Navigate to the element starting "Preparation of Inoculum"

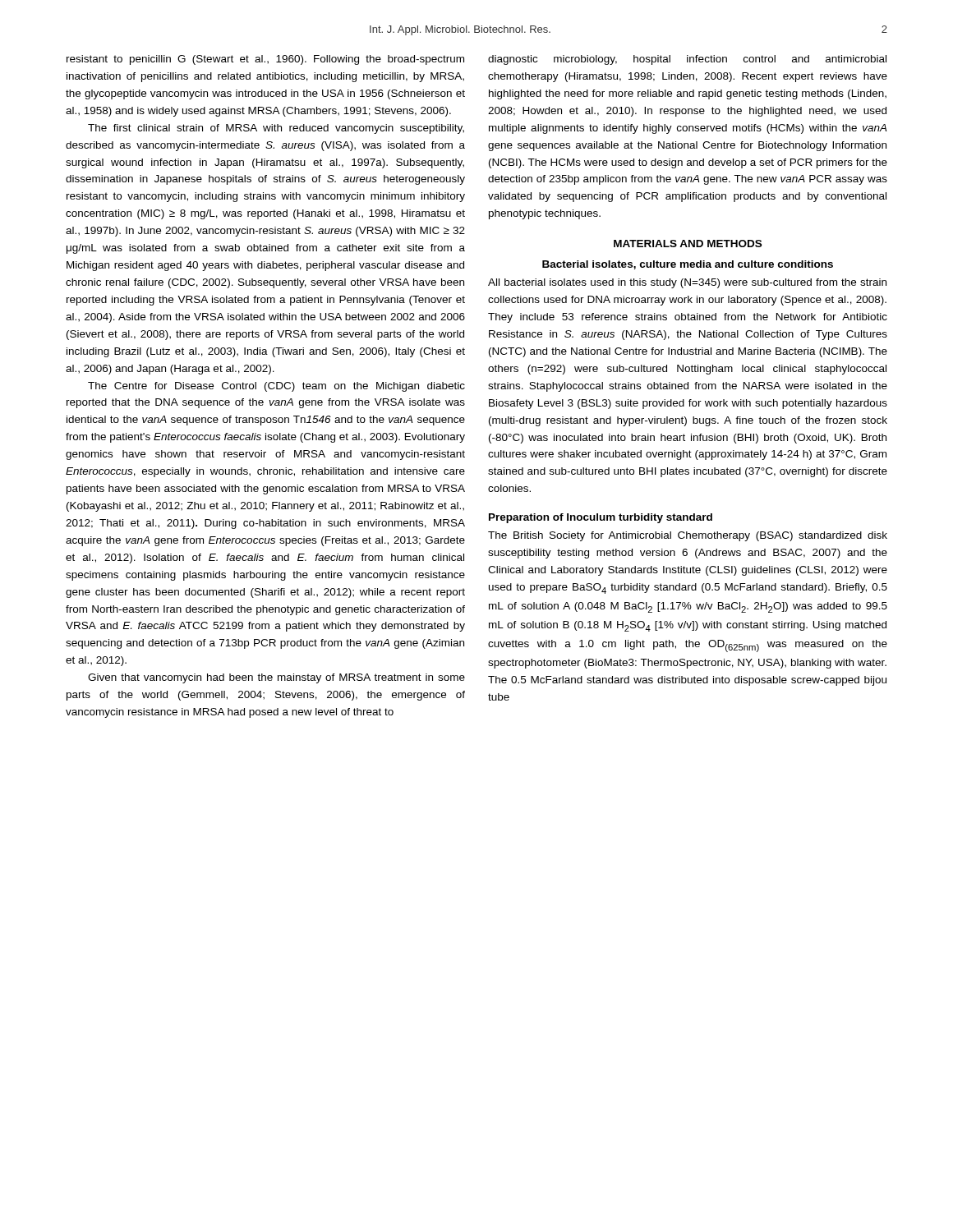click(x=600, y=517)
